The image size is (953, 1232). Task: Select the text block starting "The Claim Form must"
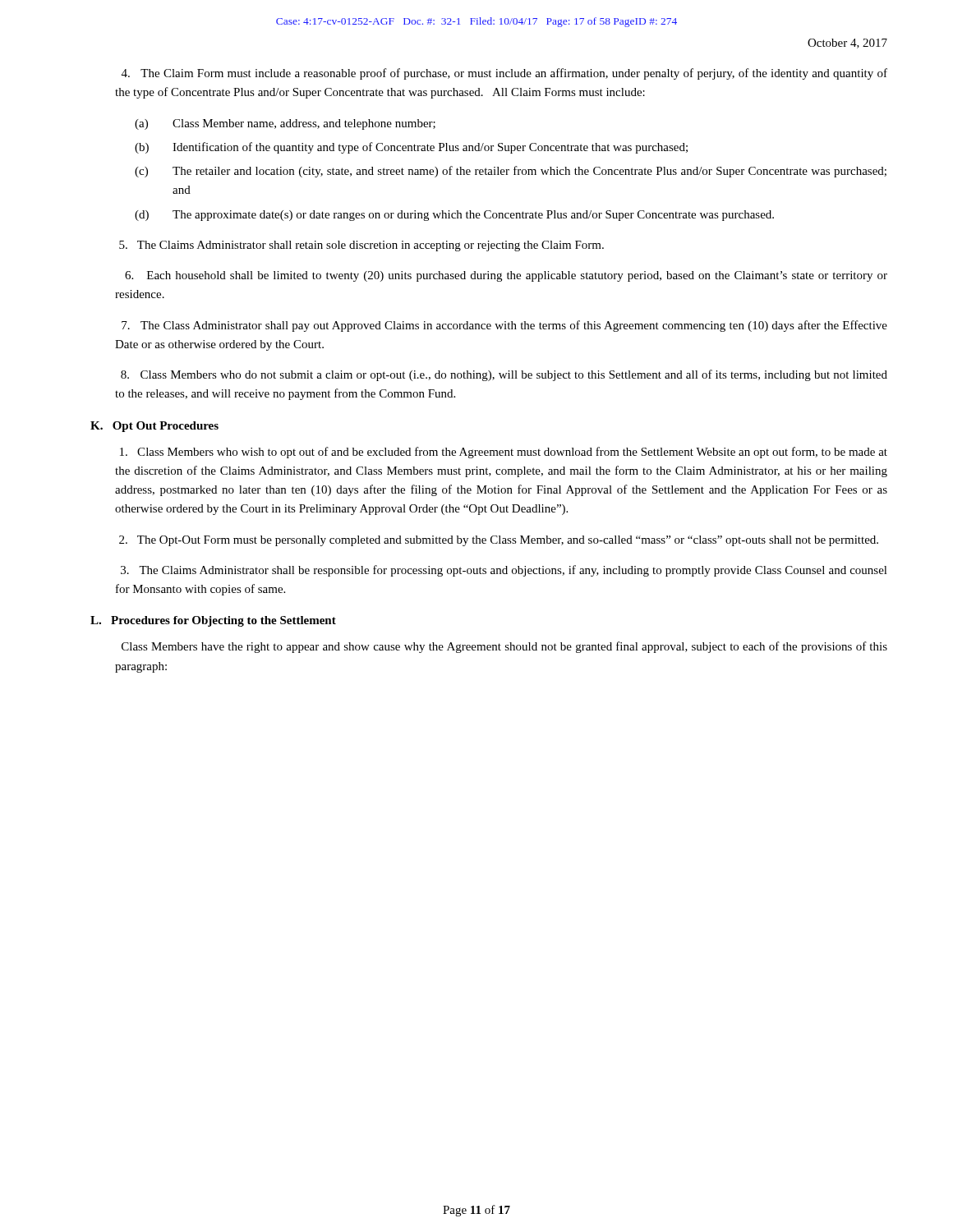click(494, 83)
